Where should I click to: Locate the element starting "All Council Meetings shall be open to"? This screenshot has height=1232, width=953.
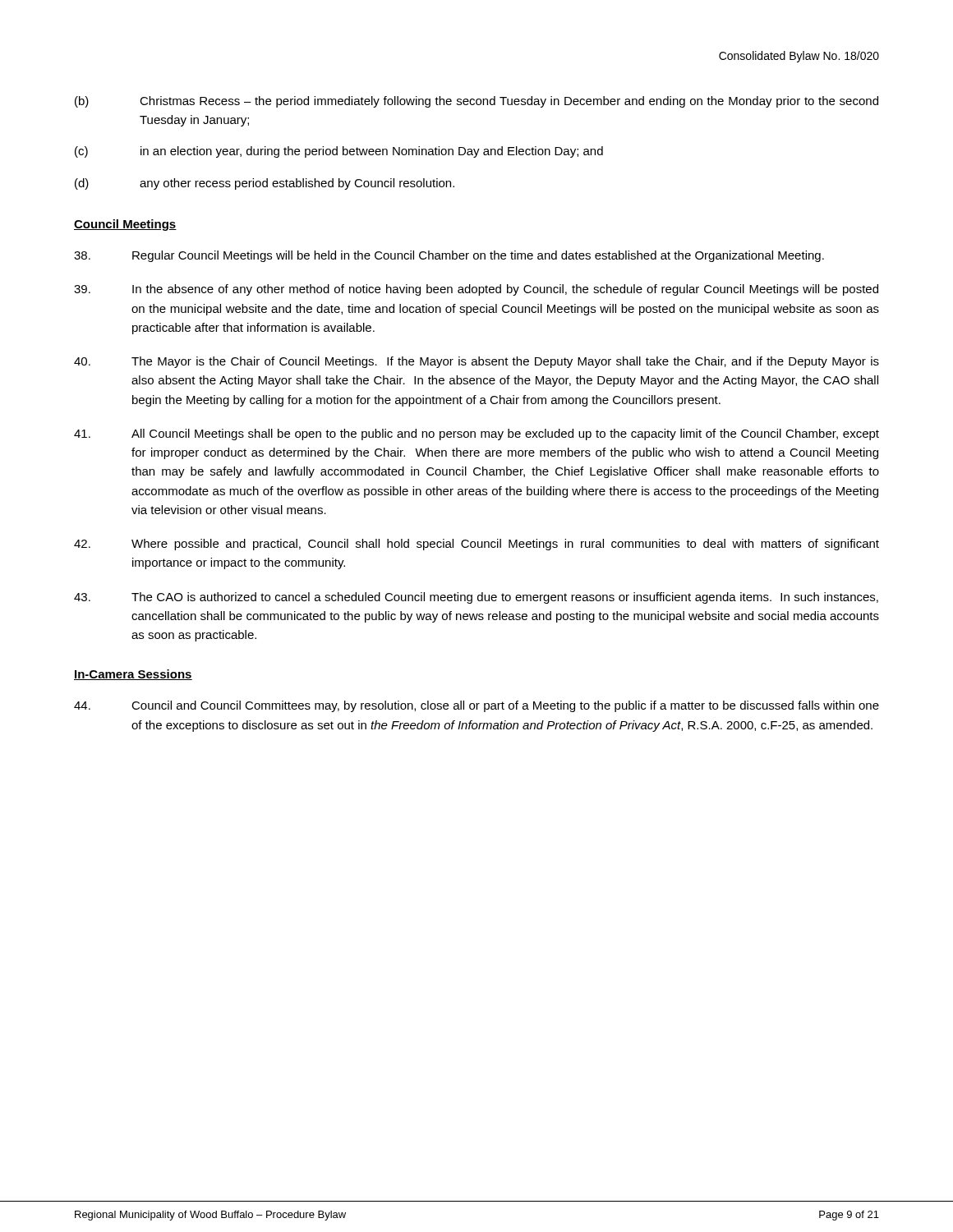(476, 471)
